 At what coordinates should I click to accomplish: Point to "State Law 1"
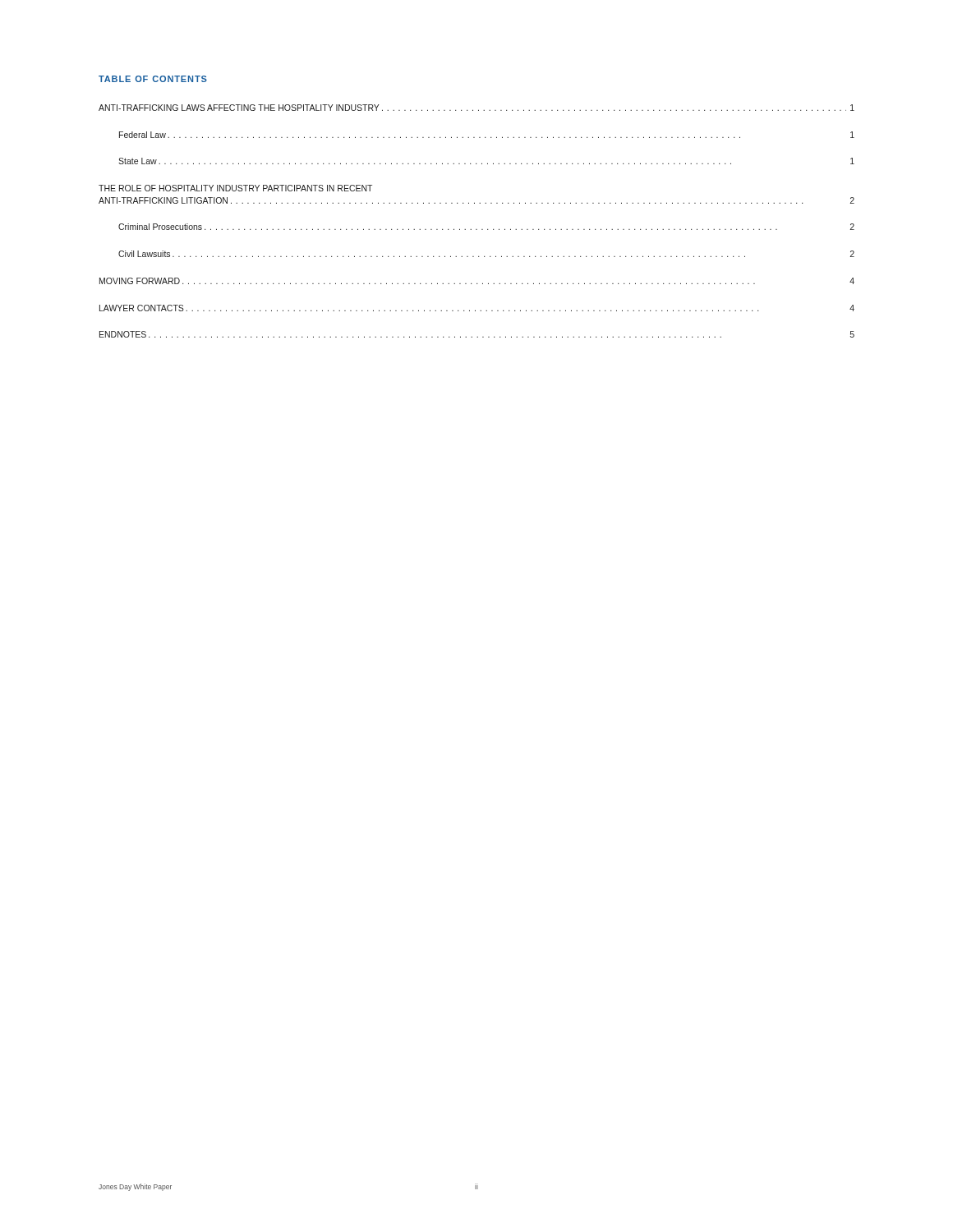476,162
